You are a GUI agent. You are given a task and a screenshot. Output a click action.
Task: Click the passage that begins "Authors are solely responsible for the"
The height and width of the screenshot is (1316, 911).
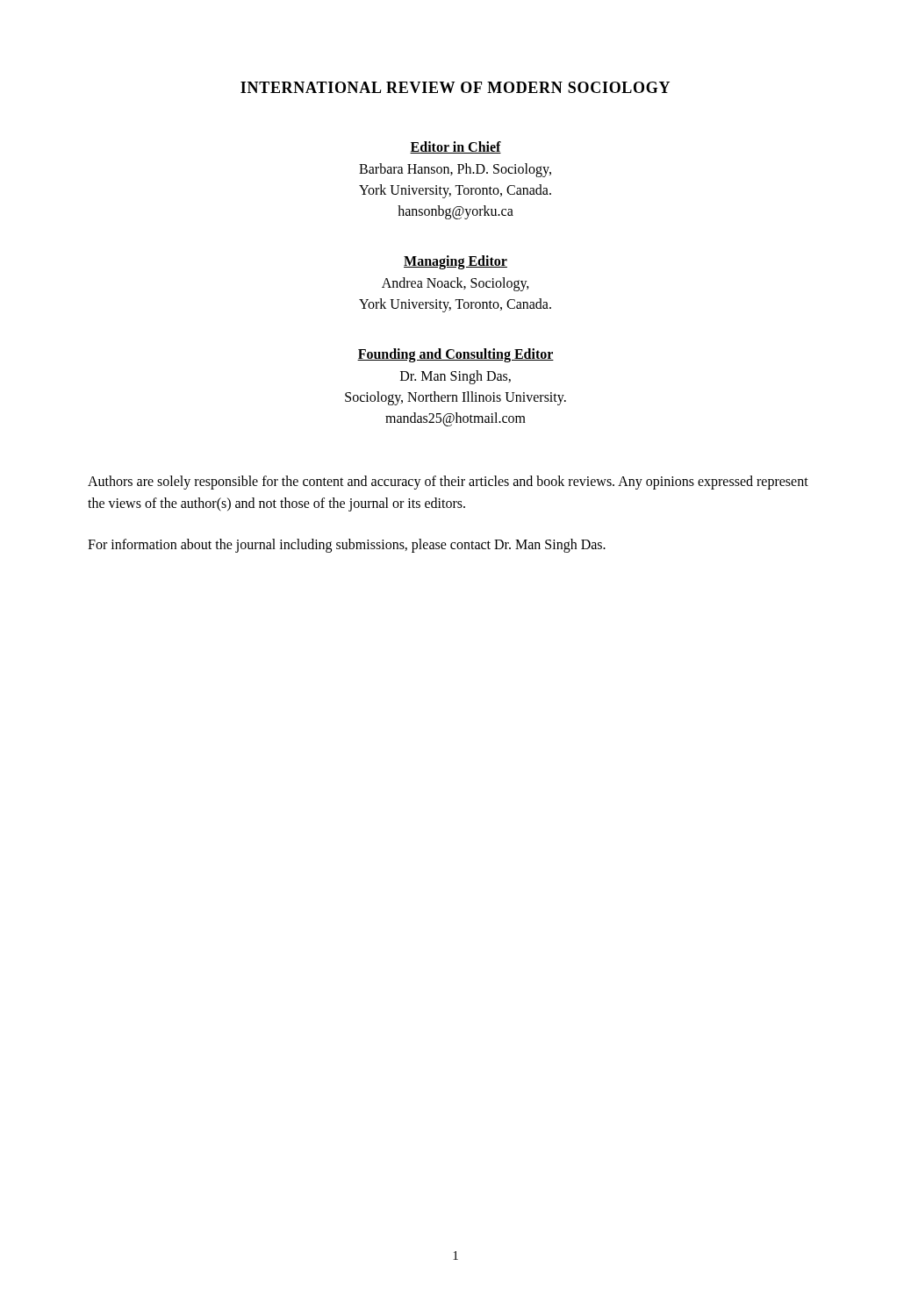[x=448, y=492]
